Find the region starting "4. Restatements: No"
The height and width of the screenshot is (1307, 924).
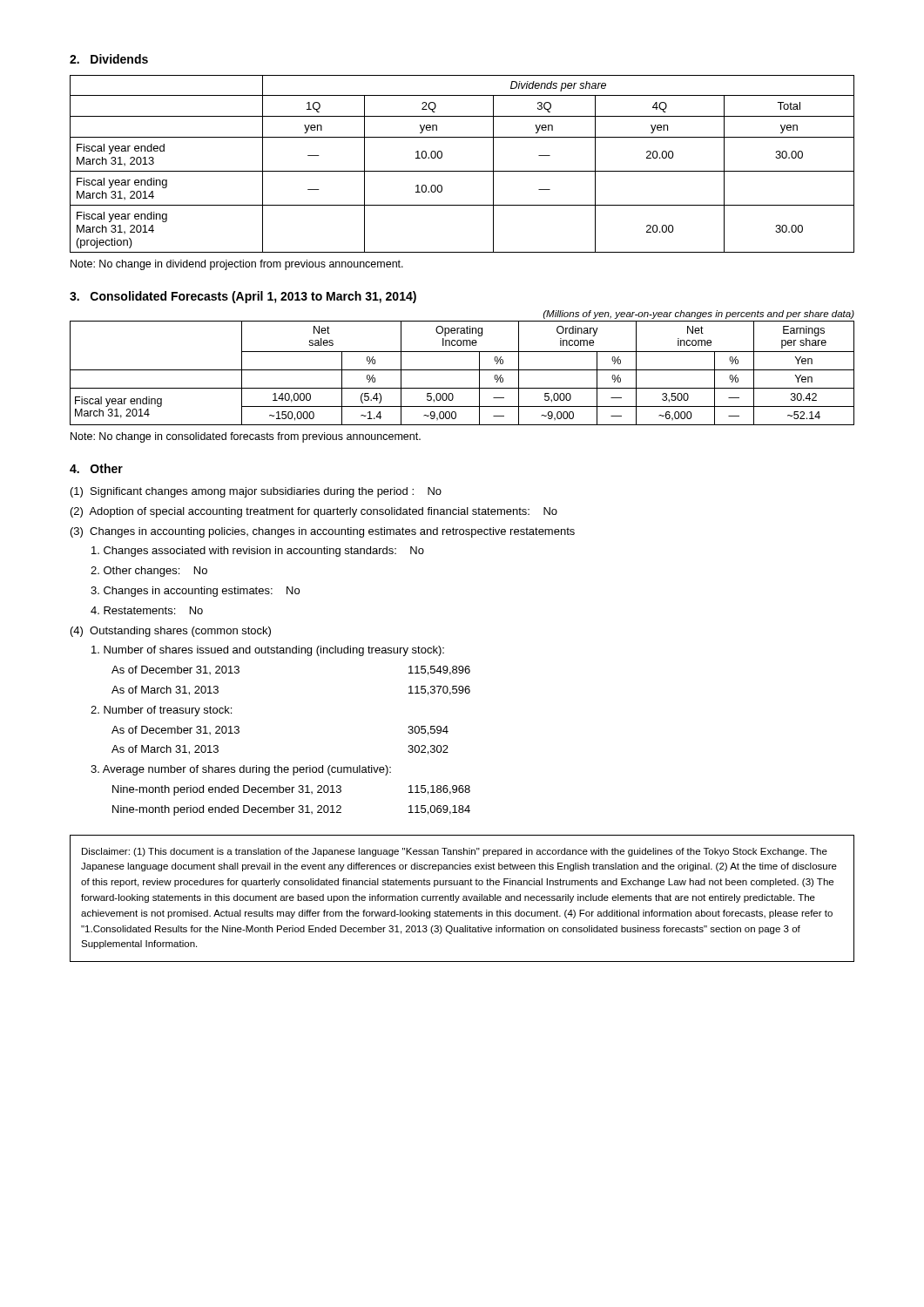(147, 610)
